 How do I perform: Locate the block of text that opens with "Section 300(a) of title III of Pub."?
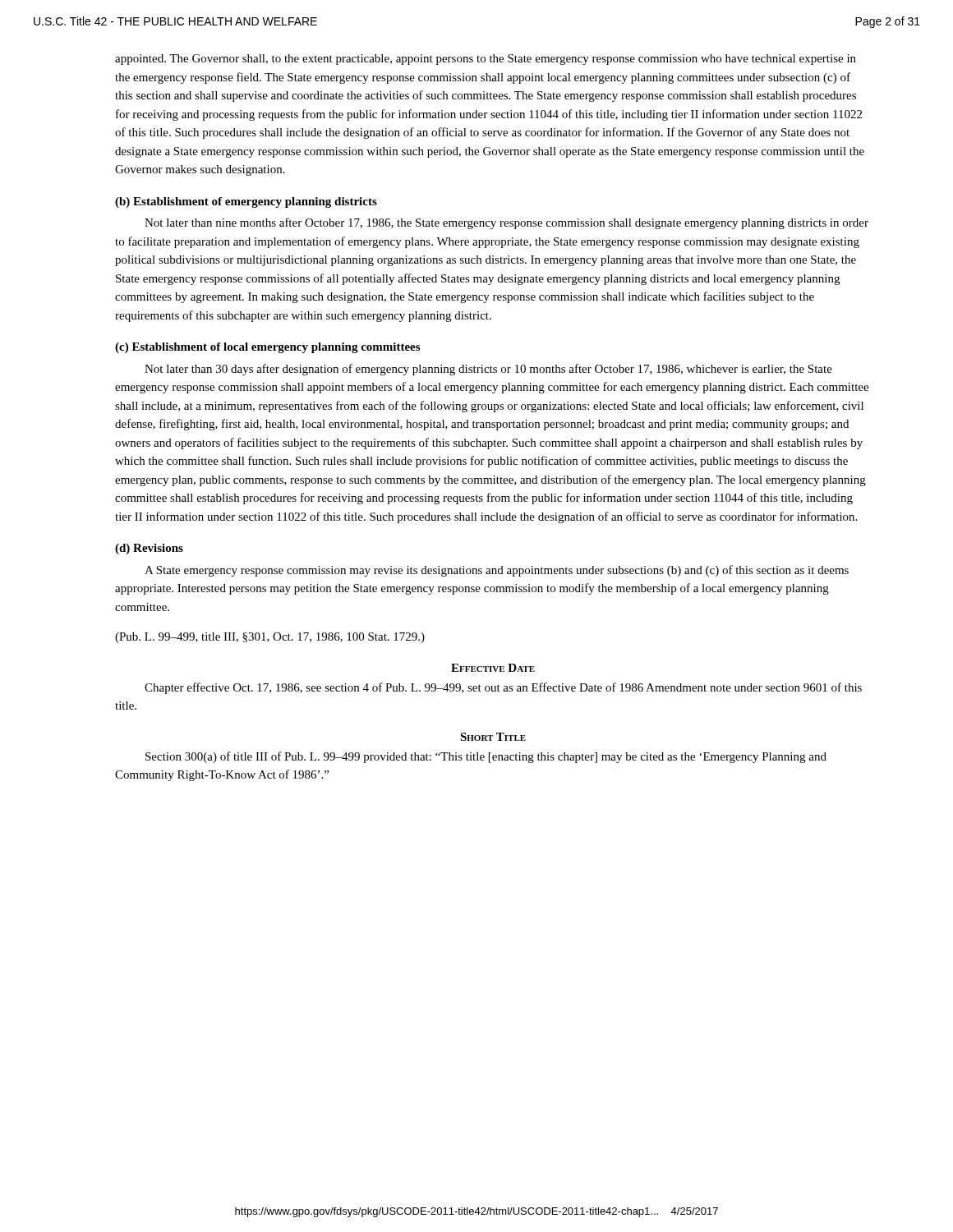[x=493, y=765]
